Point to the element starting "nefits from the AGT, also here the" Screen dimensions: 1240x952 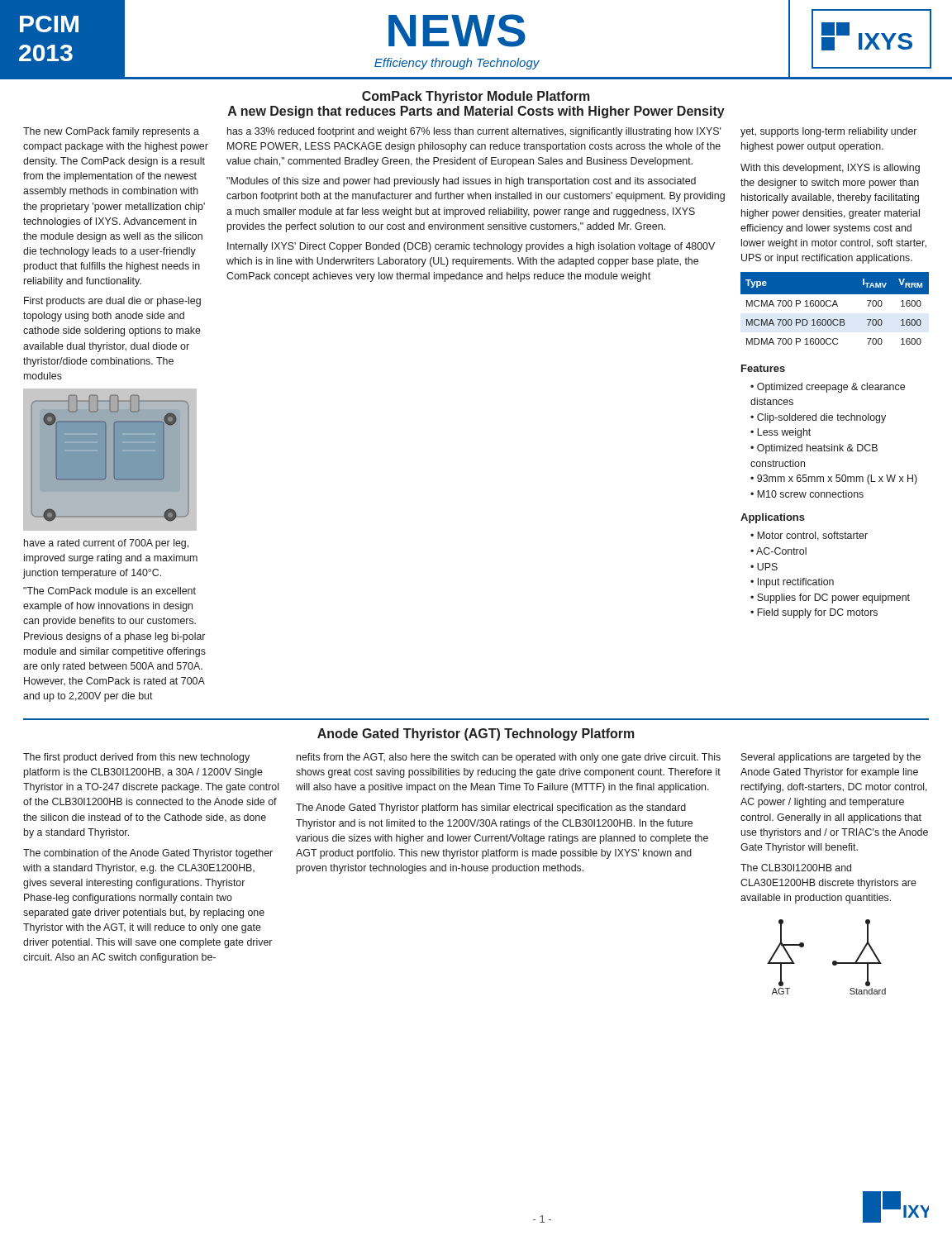coord(511,813)
